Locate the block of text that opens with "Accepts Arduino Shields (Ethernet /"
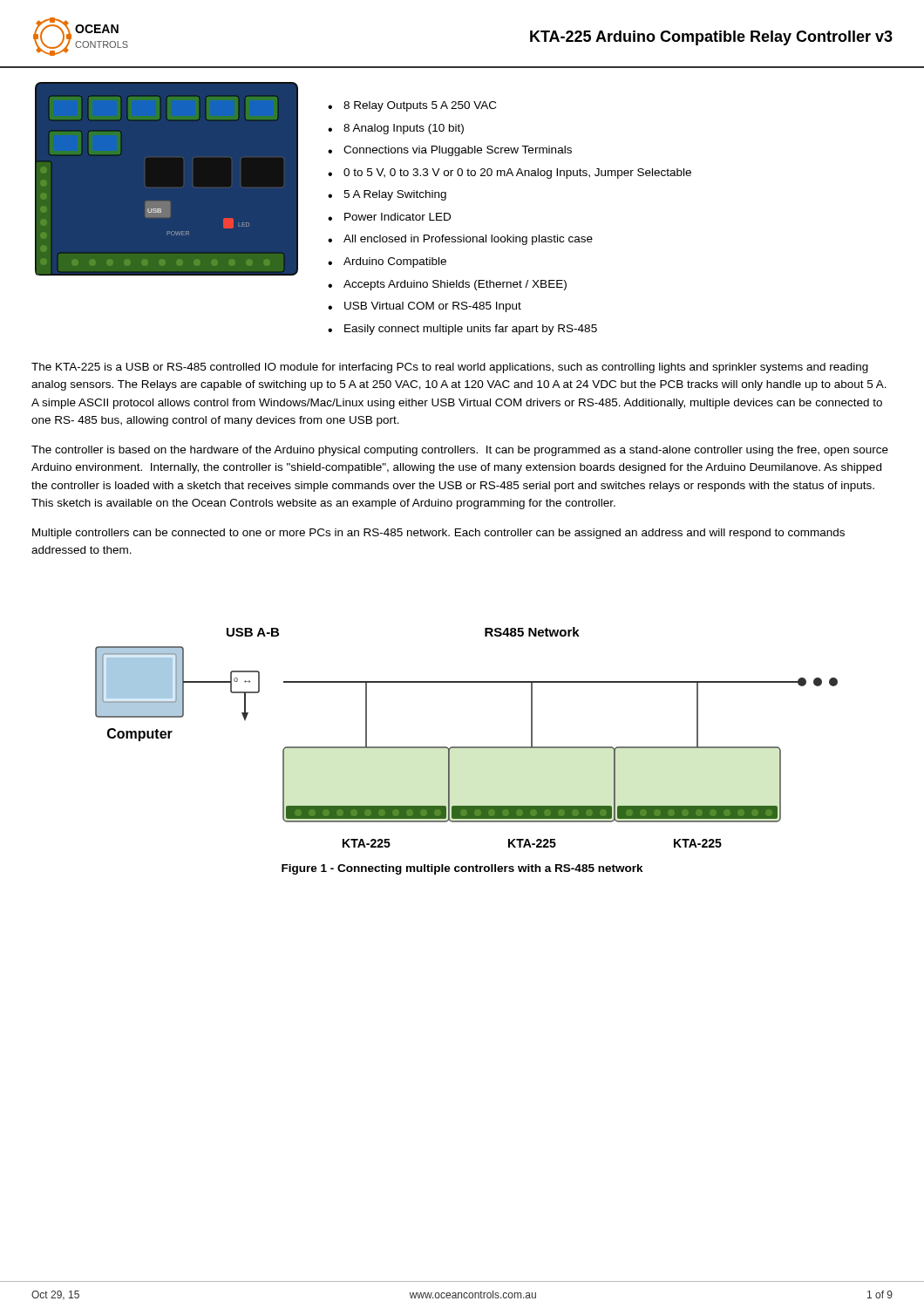924x1308 pixels. pos(455,283)
